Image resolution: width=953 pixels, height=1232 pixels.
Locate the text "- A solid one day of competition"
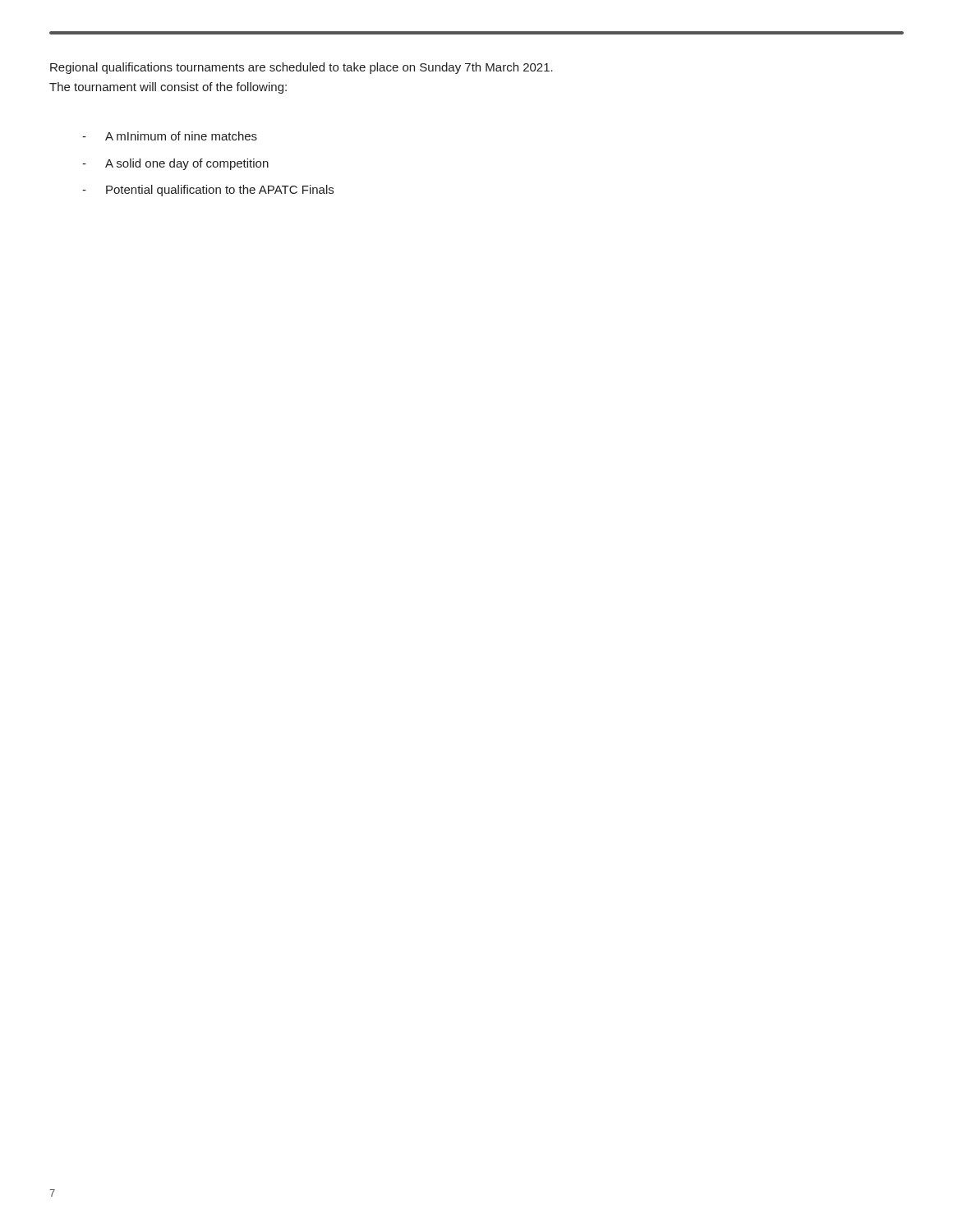click(x=176, y=163)
